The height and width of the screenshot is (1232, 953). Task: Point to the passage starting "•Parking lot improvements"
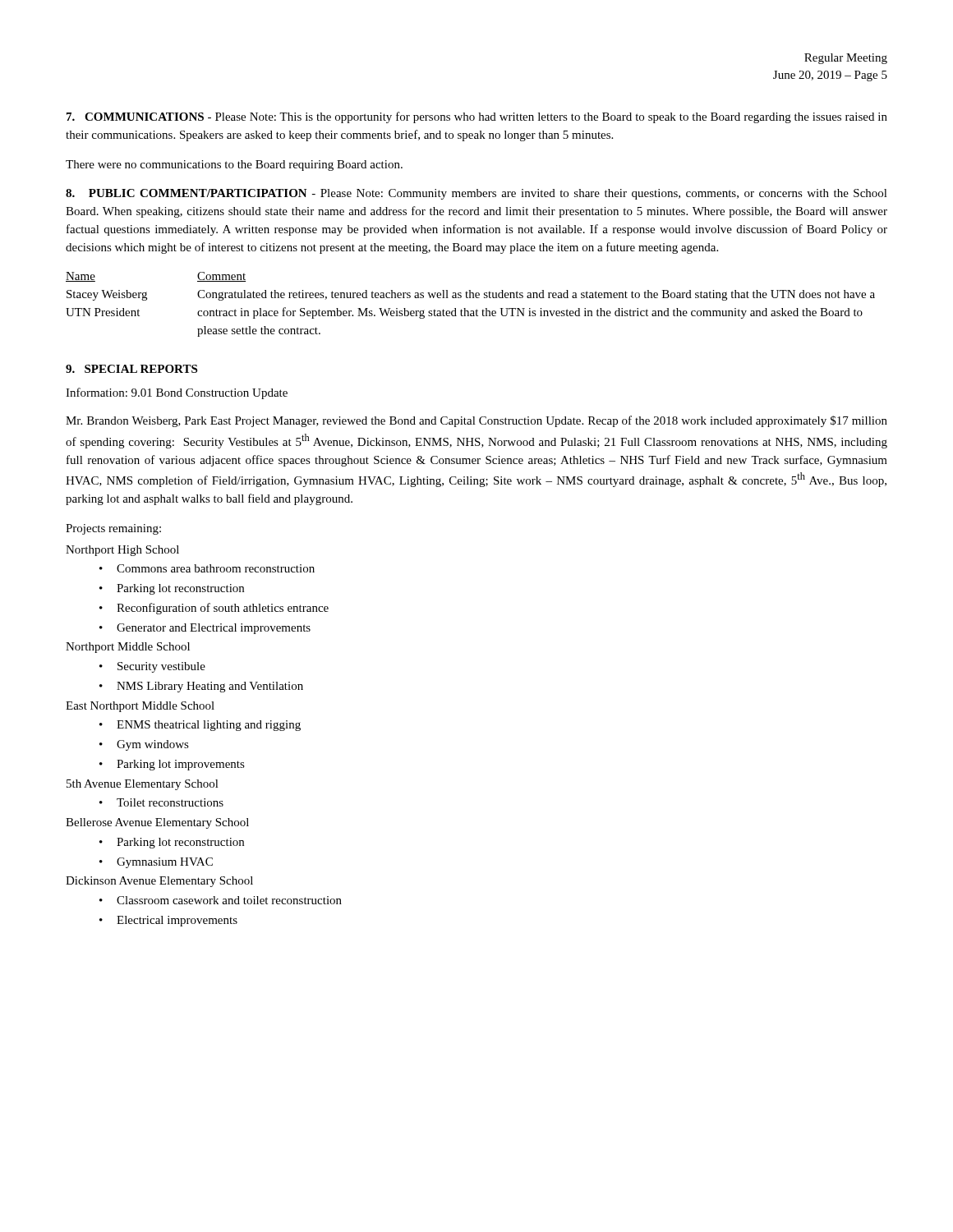(172, 764)
